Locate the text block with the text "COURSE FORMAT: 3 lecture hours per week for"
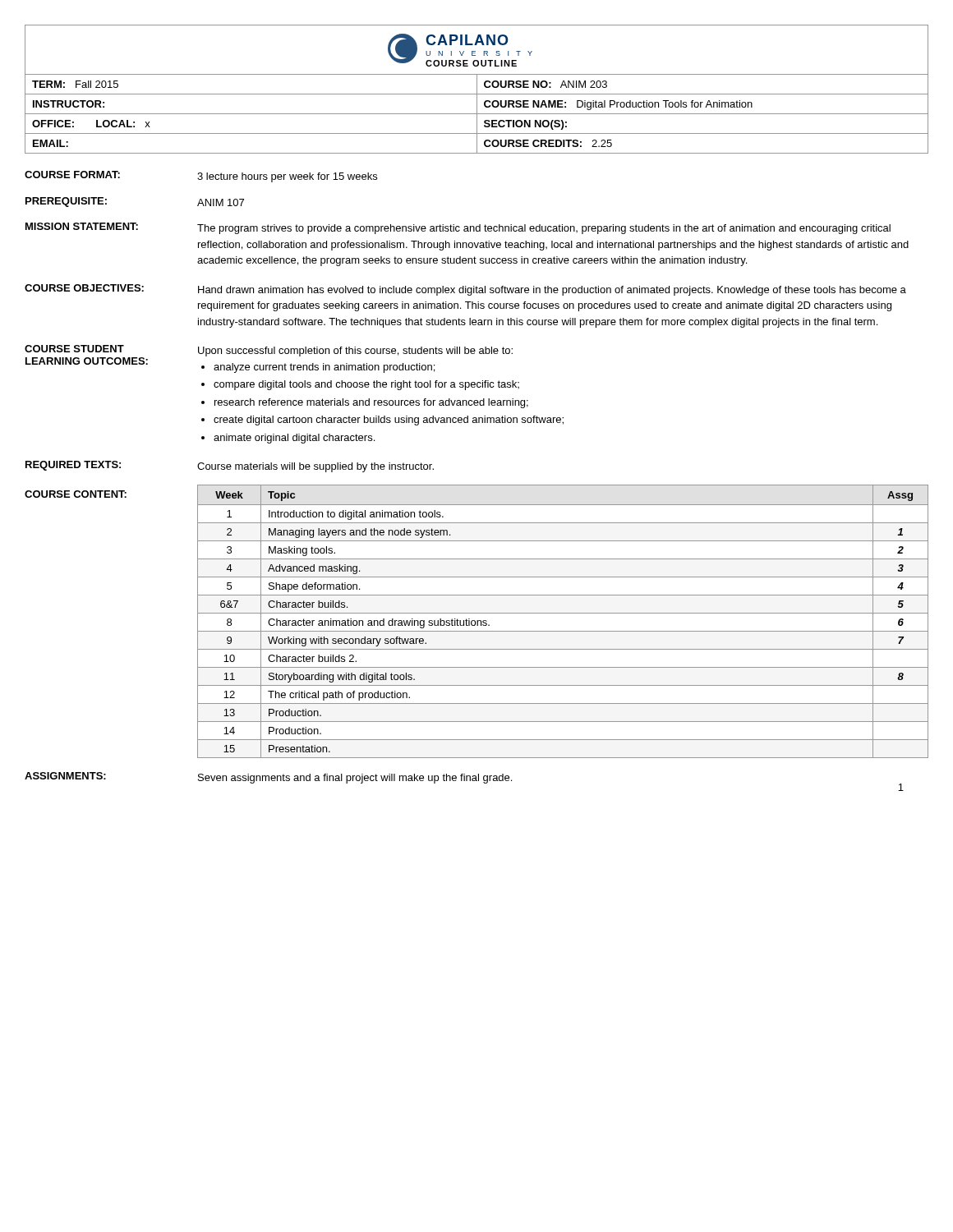 [201, 177]
